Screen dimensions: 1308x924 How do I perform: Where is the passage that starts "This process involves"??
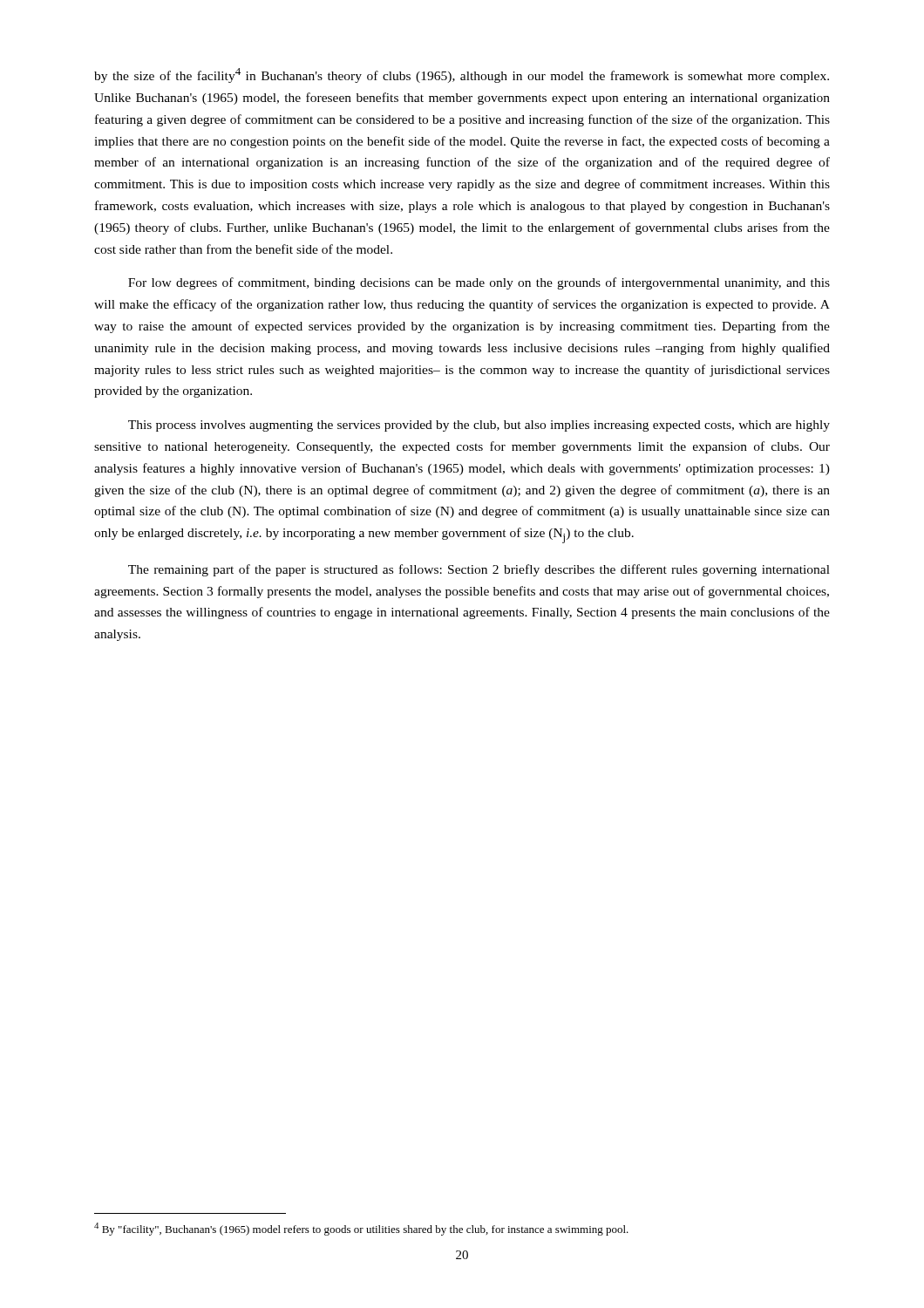(x=462, y=480)
